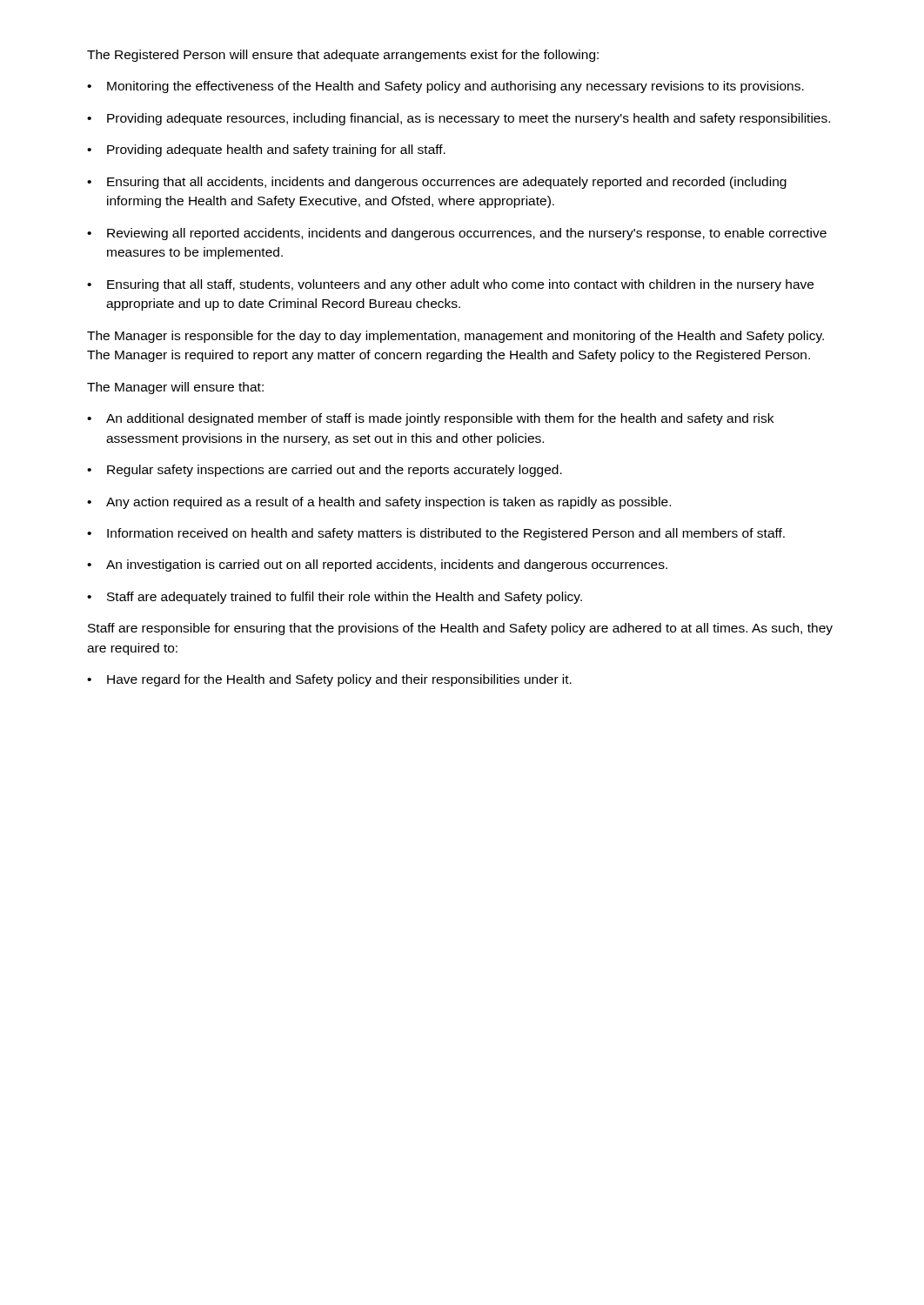924x1305 pixels.
Task: Find the list item that reads "• Ensuring that all accidents, incidents"
Action: (462, 192)
